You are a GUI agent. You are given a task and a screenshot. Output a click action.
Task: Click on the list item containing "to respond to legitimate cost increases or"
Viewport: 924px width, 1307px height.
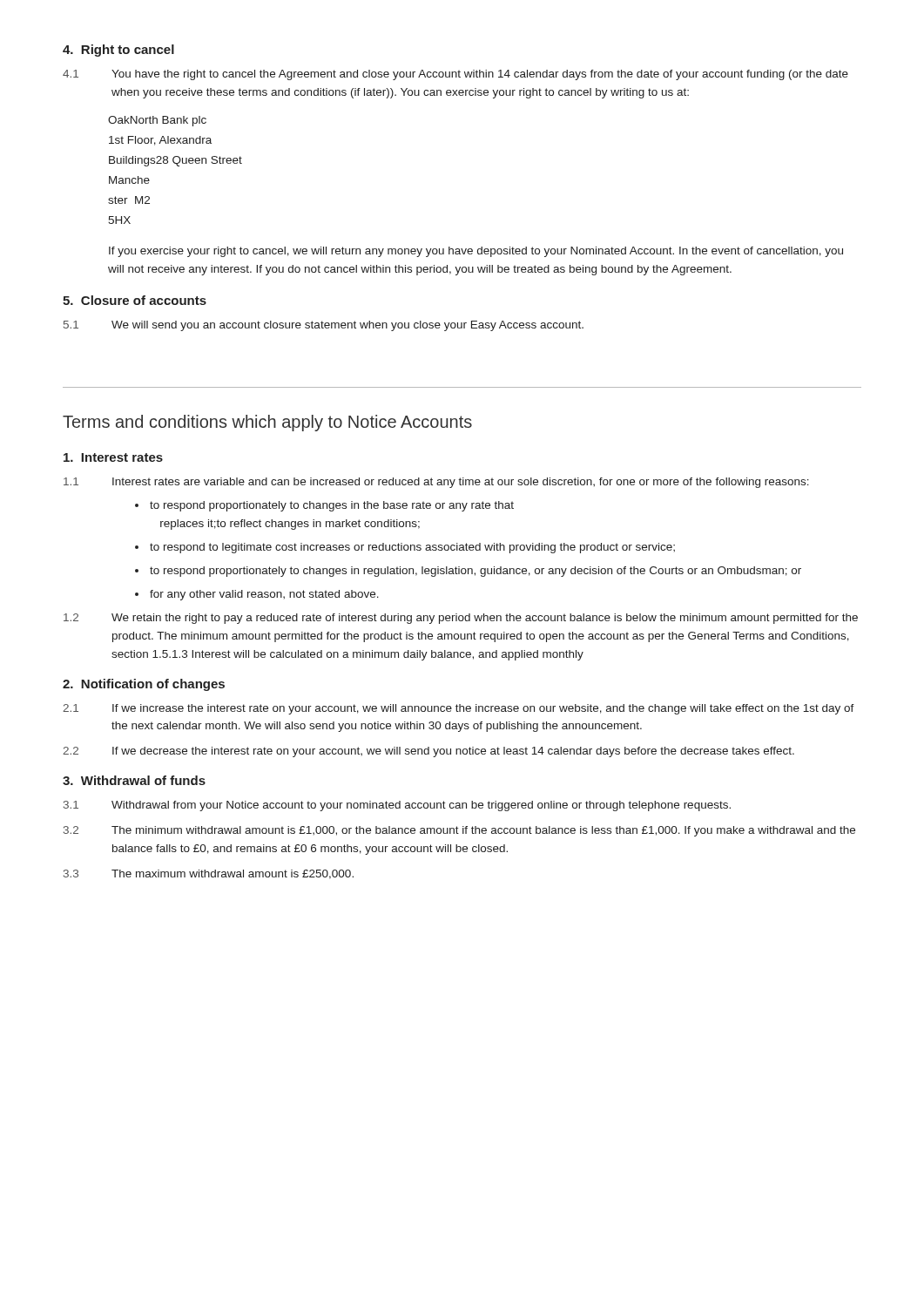tap(413, 547)
